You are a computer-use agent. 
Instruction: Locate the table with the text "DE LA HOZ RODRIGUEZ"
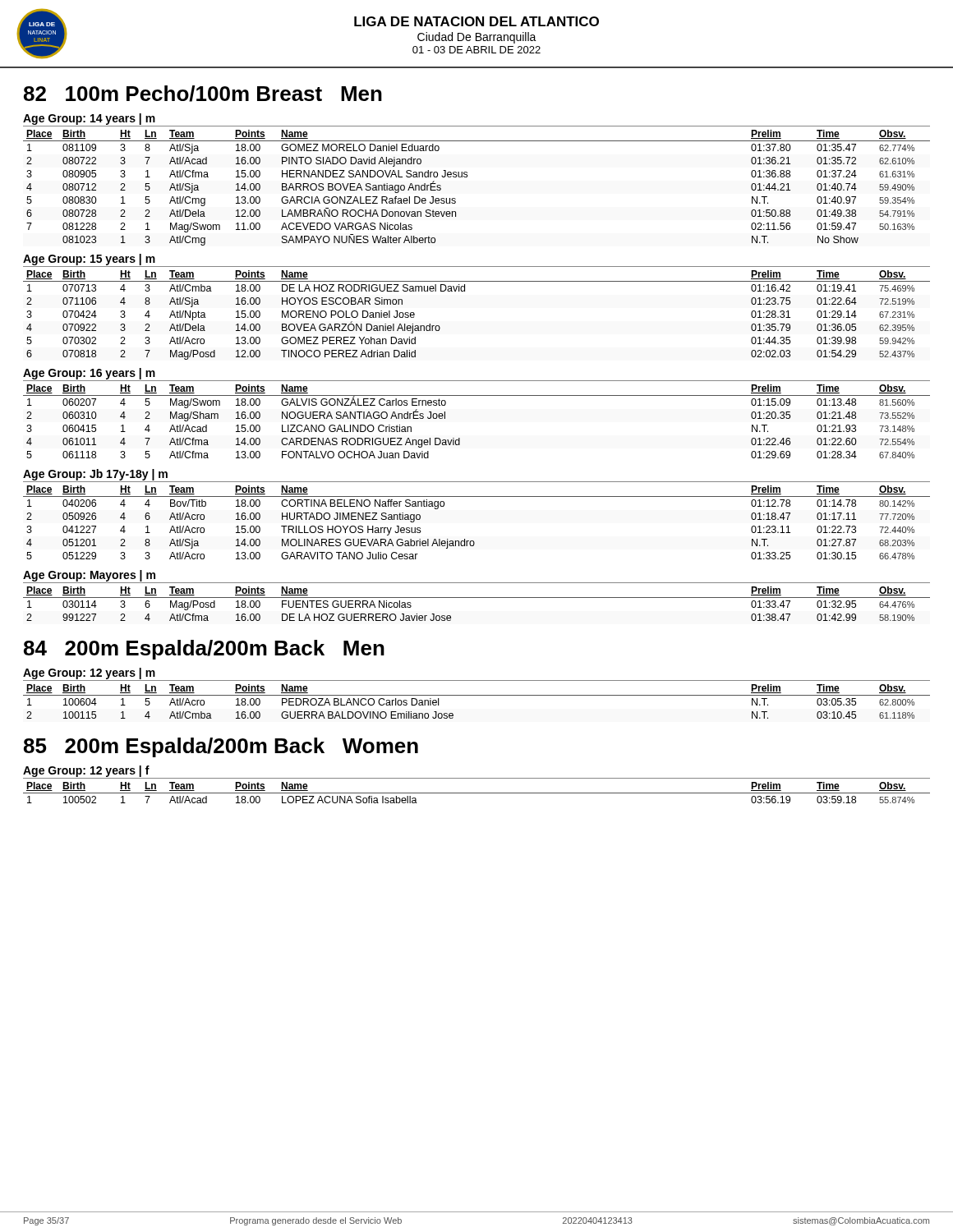(x=476, y=314)
